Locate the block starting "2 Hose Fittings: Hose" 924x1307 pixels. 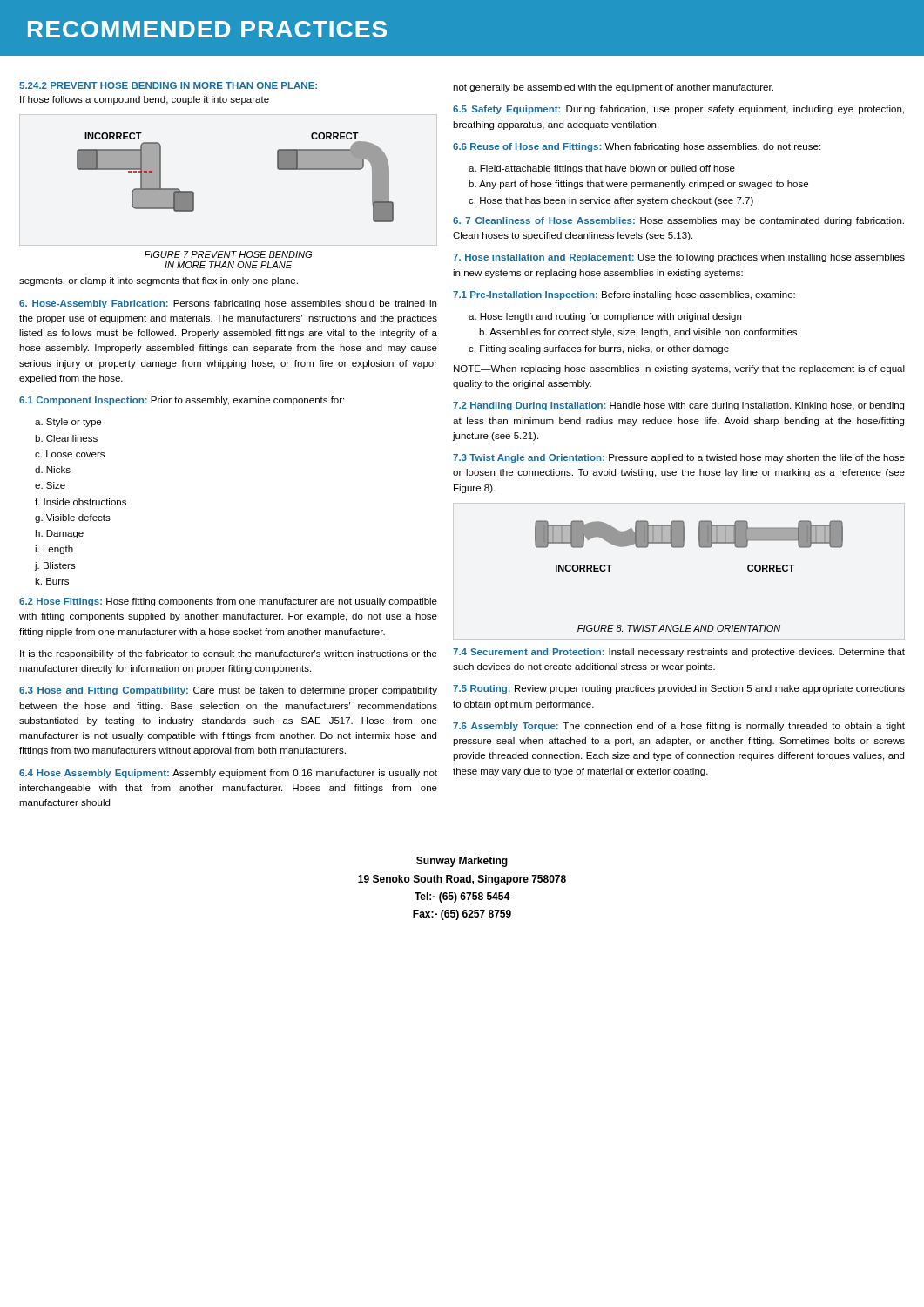pyautogui.click(x=228, y=616)
